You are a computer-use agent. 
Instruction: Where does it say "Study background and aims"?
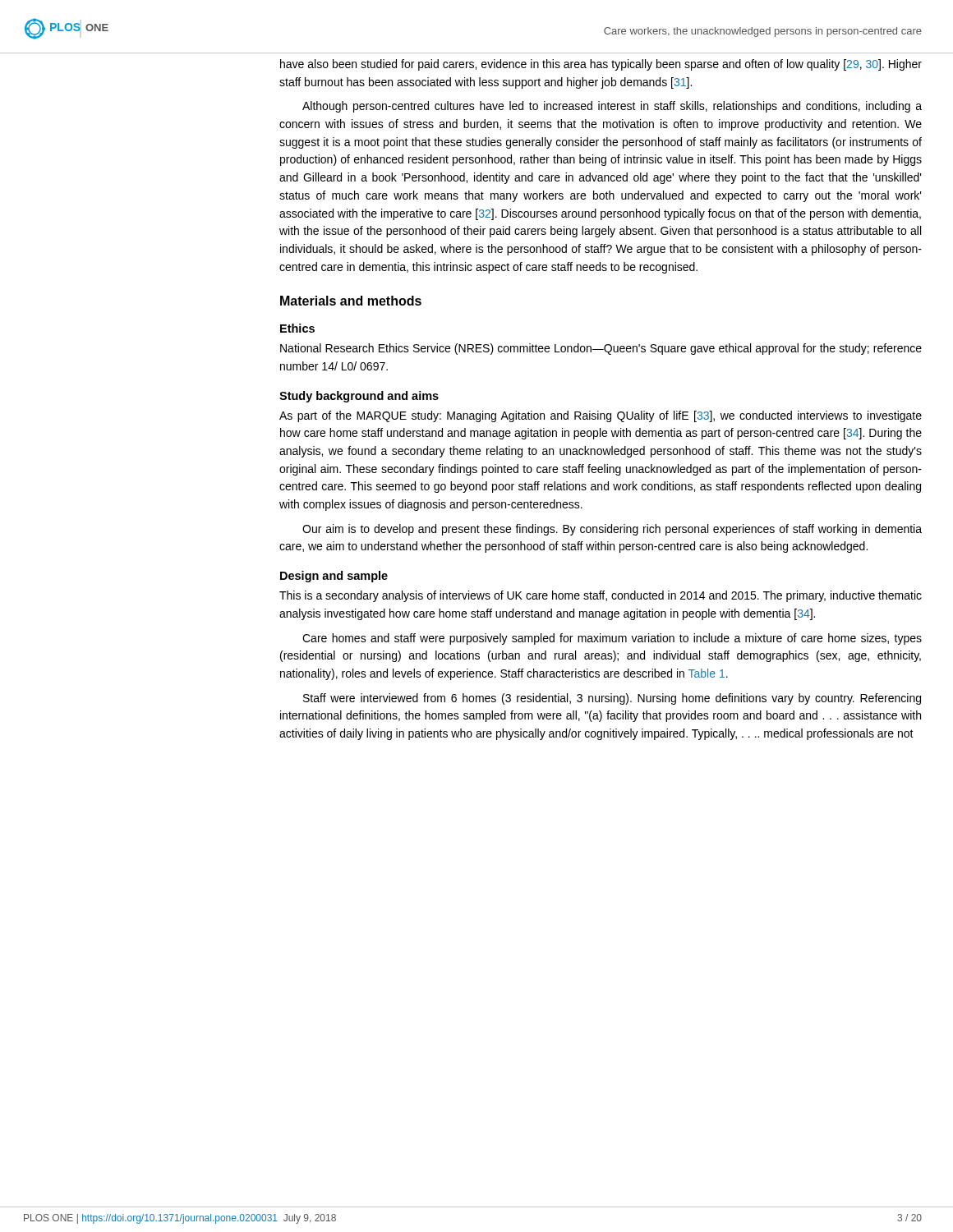click(359, 396)
